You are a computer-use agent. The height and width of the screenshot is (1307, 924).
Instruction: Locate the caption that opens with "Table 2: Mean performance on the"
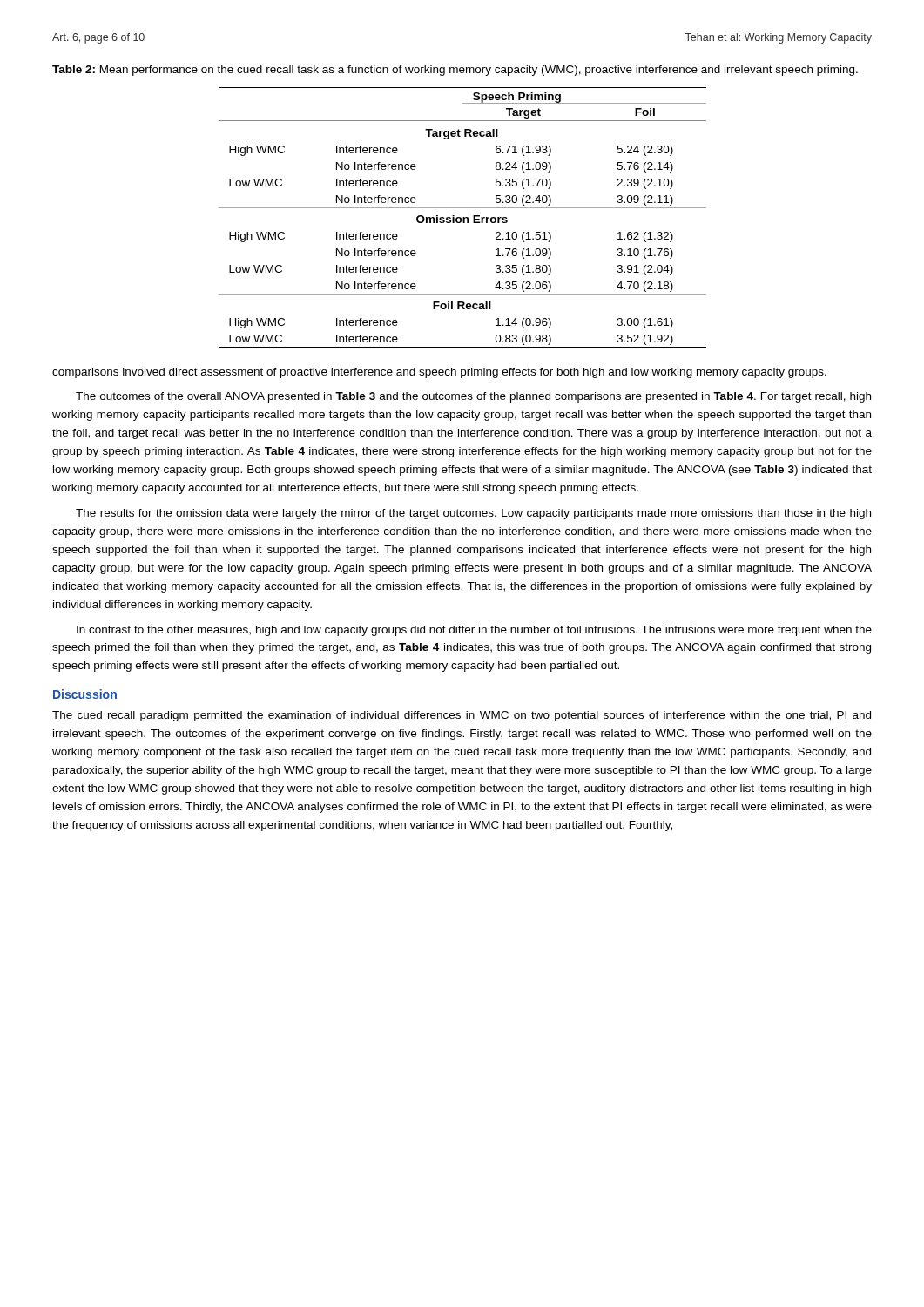[x=455, y=69]
